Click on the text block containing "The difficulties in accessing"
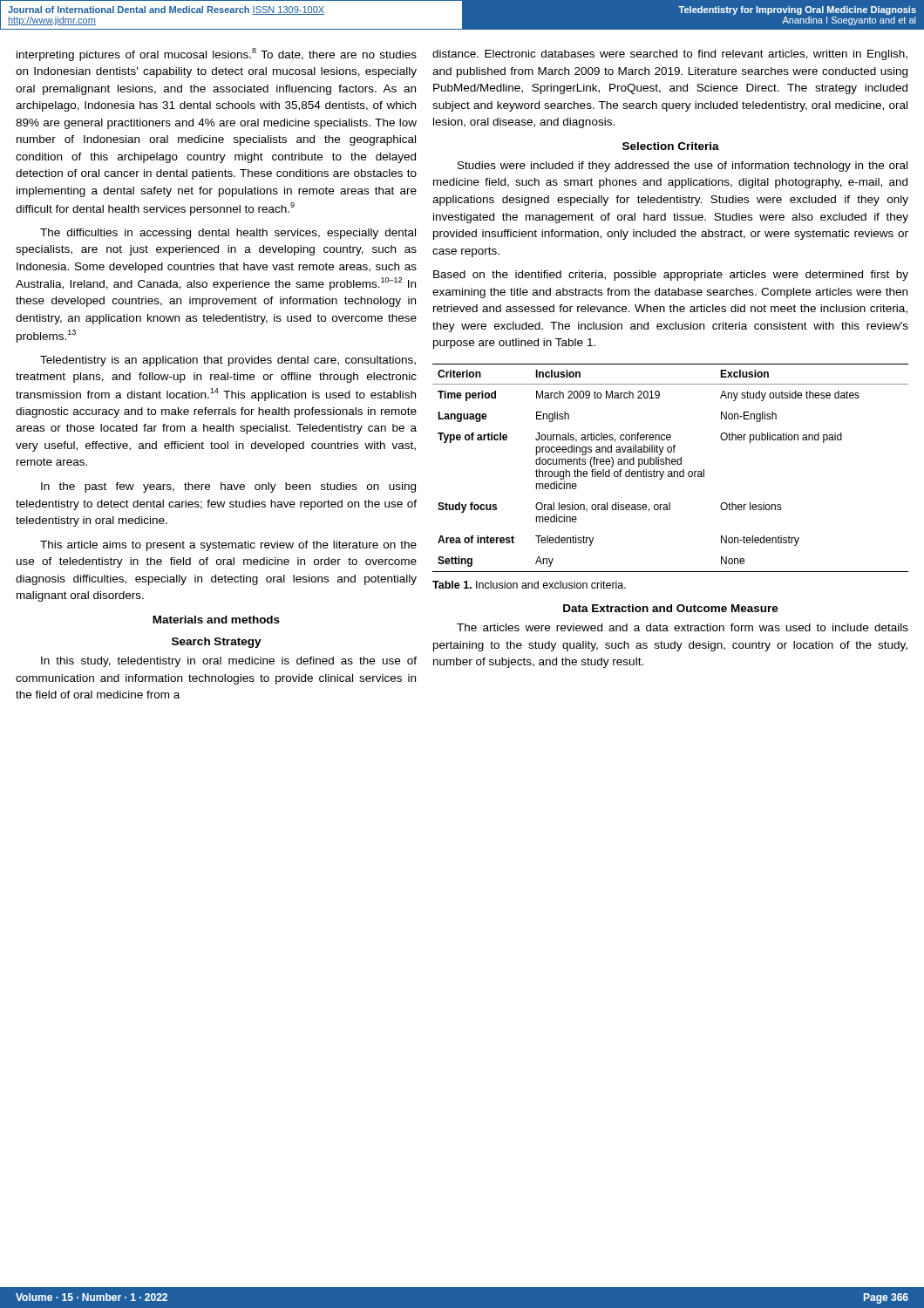924x1308 pixels. (216, 284)
